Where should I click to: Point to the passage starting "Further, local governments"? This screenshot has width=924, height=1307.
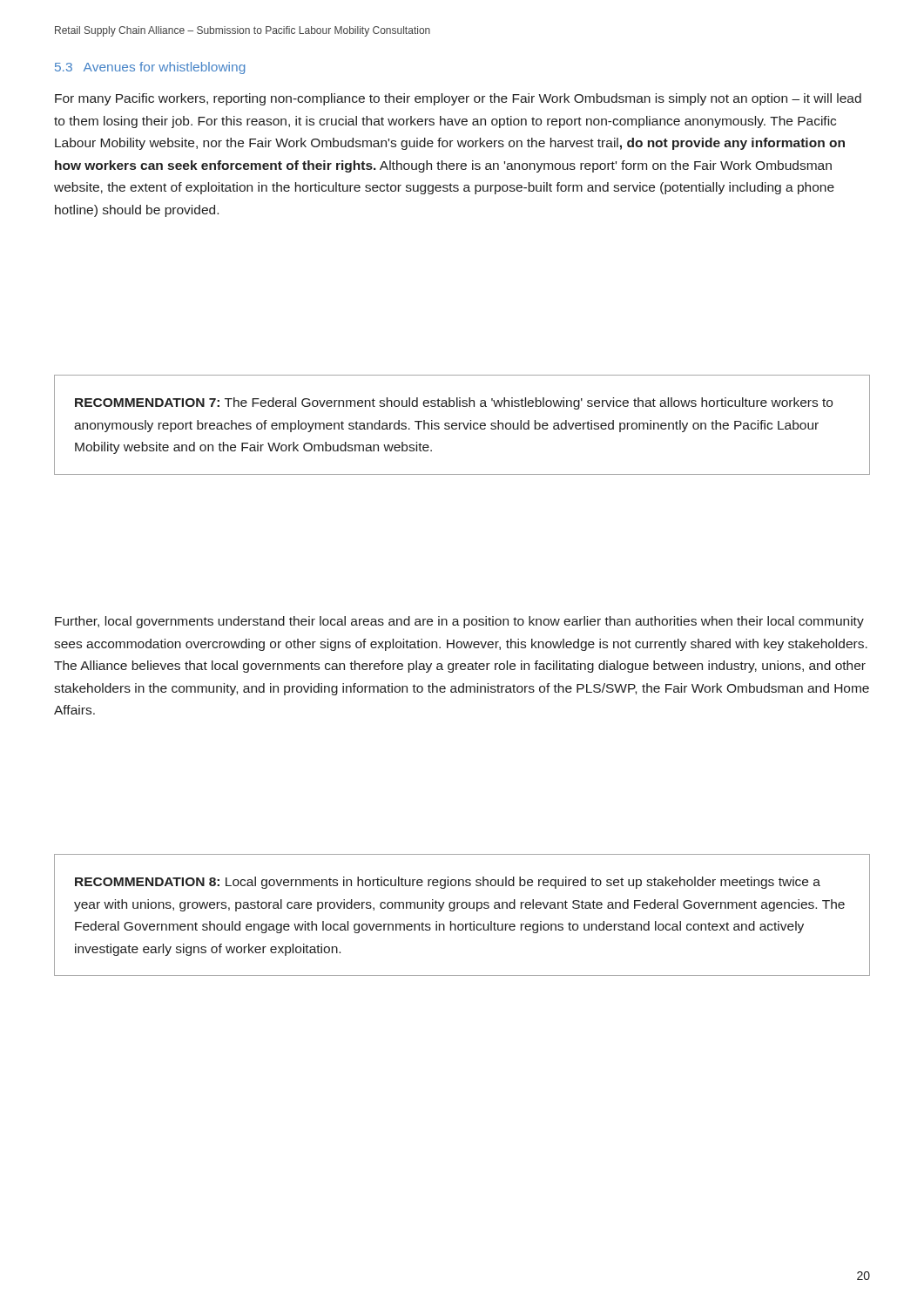tap(462, 665)
